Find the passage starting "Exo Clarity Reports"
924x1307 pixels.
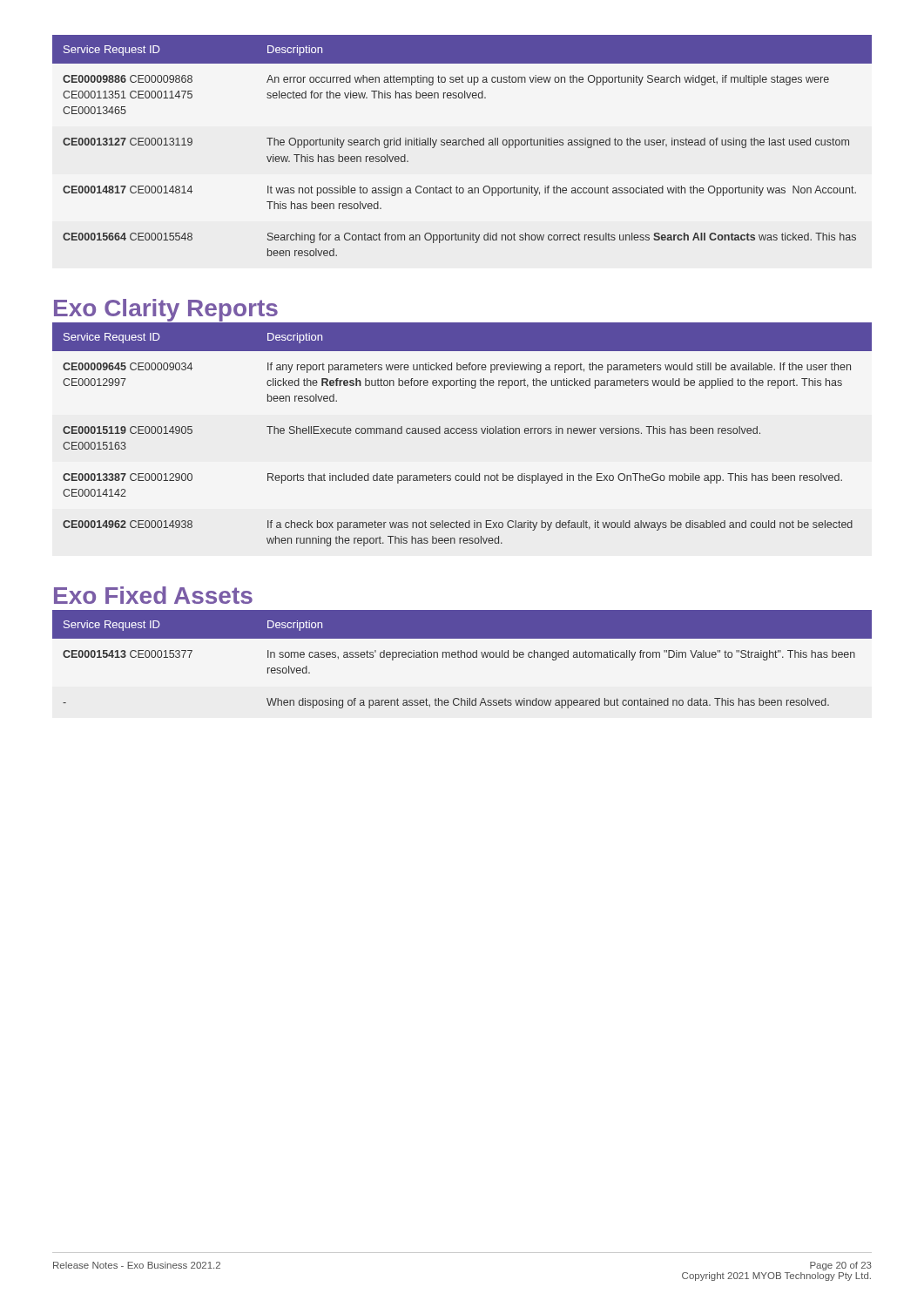point(165,308)
